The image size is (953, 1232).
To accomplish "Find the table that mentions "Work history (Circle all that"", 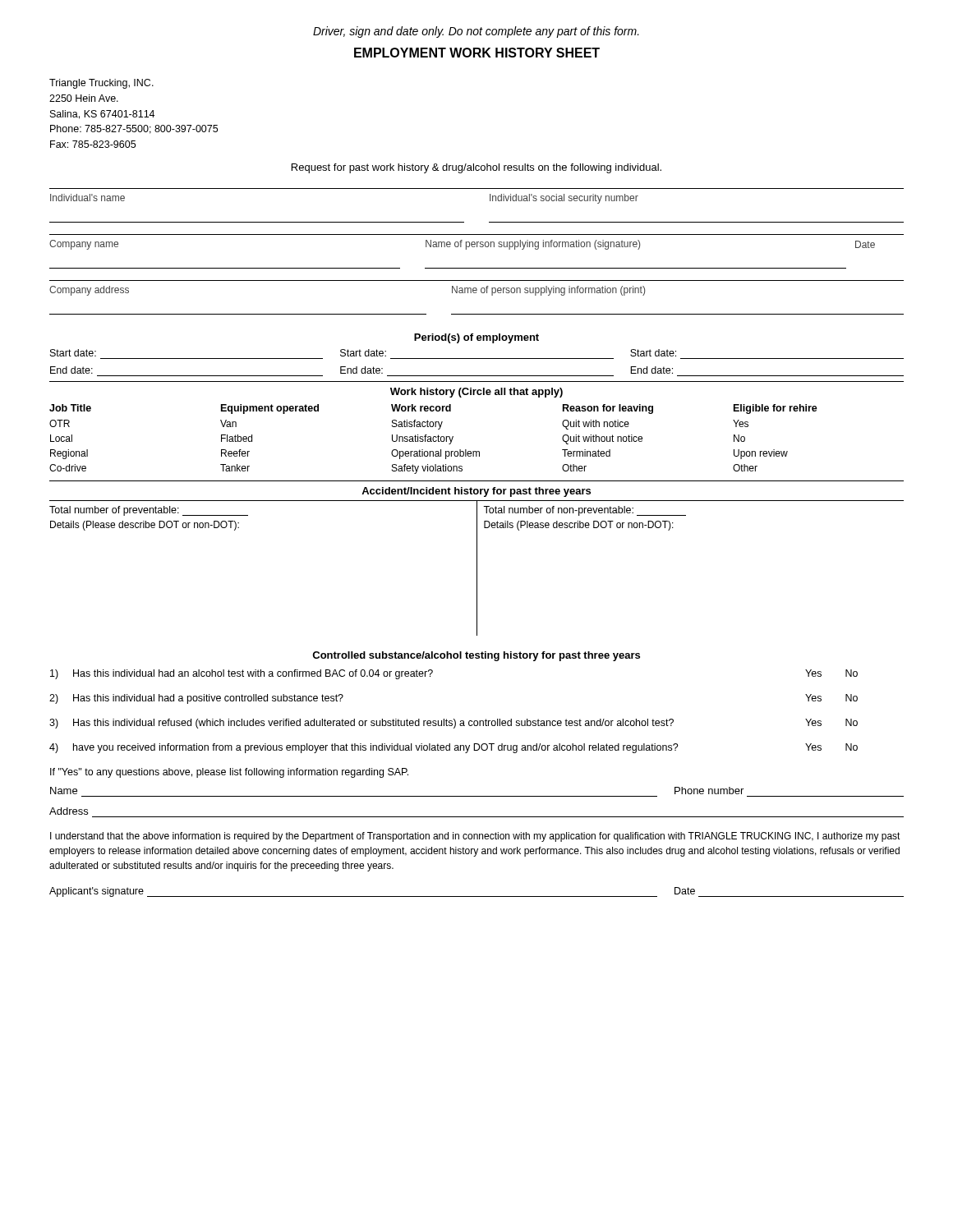I will click(476, 428).
